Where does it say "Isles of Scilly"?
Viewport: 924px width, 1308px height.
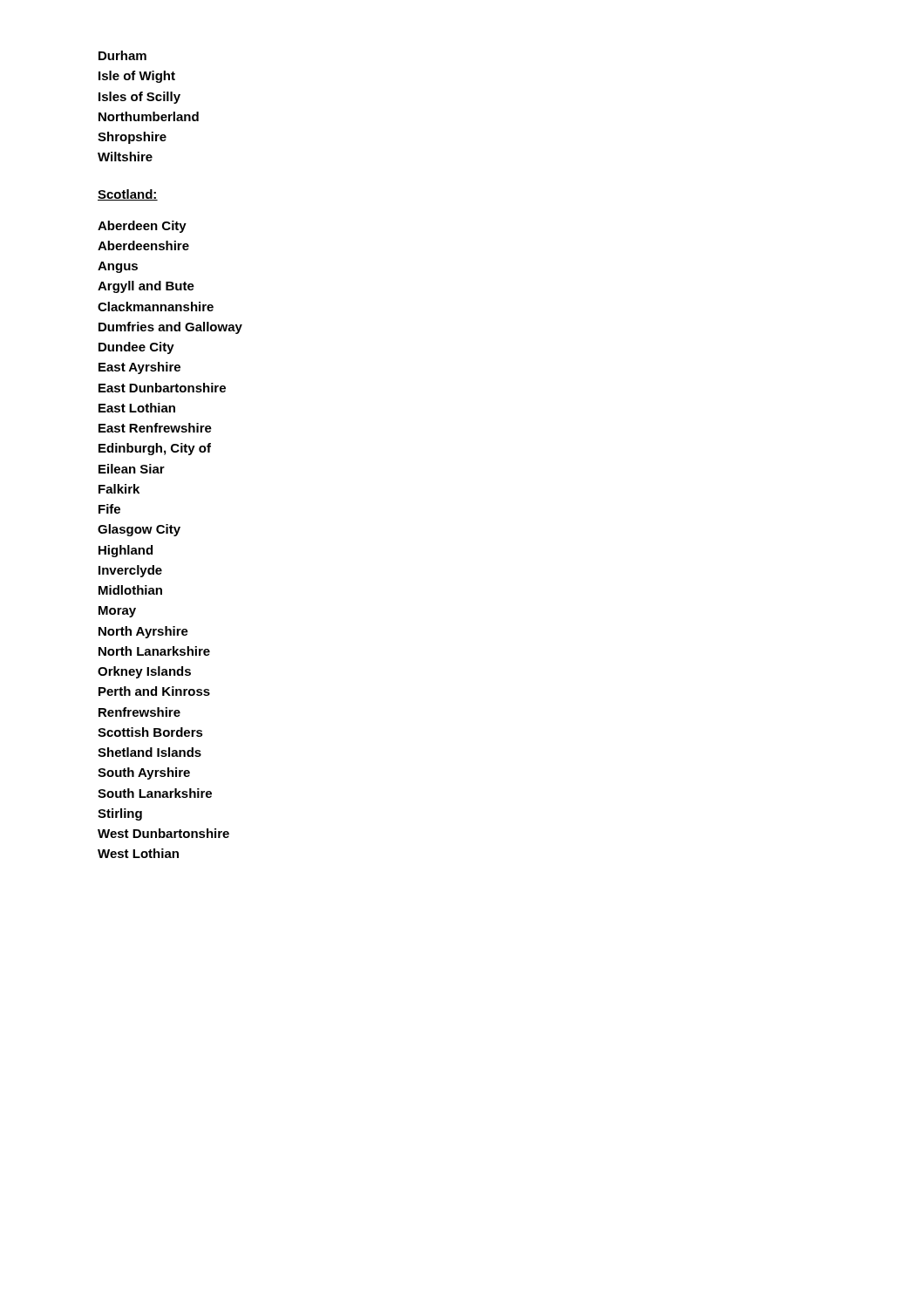point(139,96)
